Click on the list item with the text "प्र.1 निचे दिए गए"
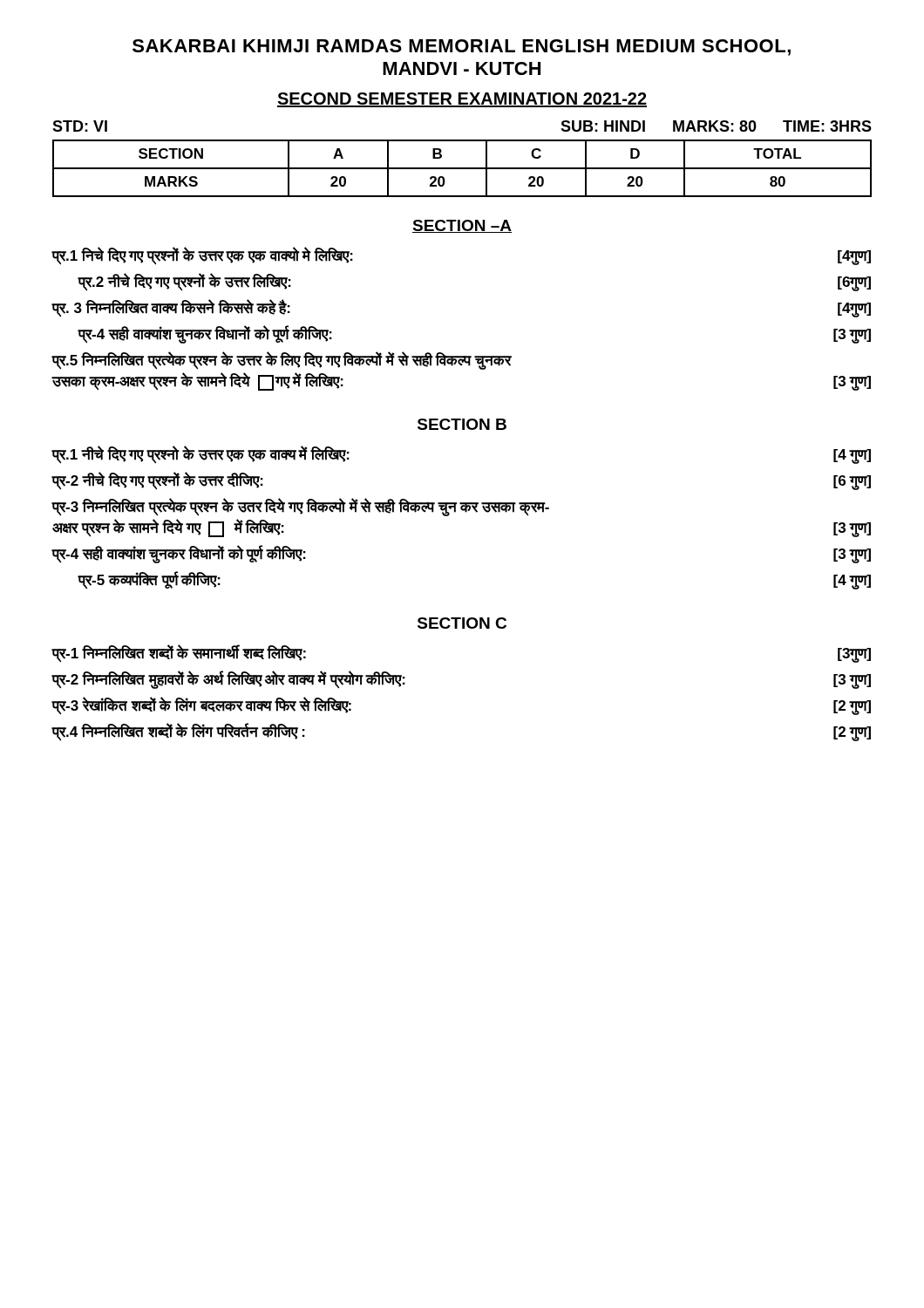 tap(211, 256)
